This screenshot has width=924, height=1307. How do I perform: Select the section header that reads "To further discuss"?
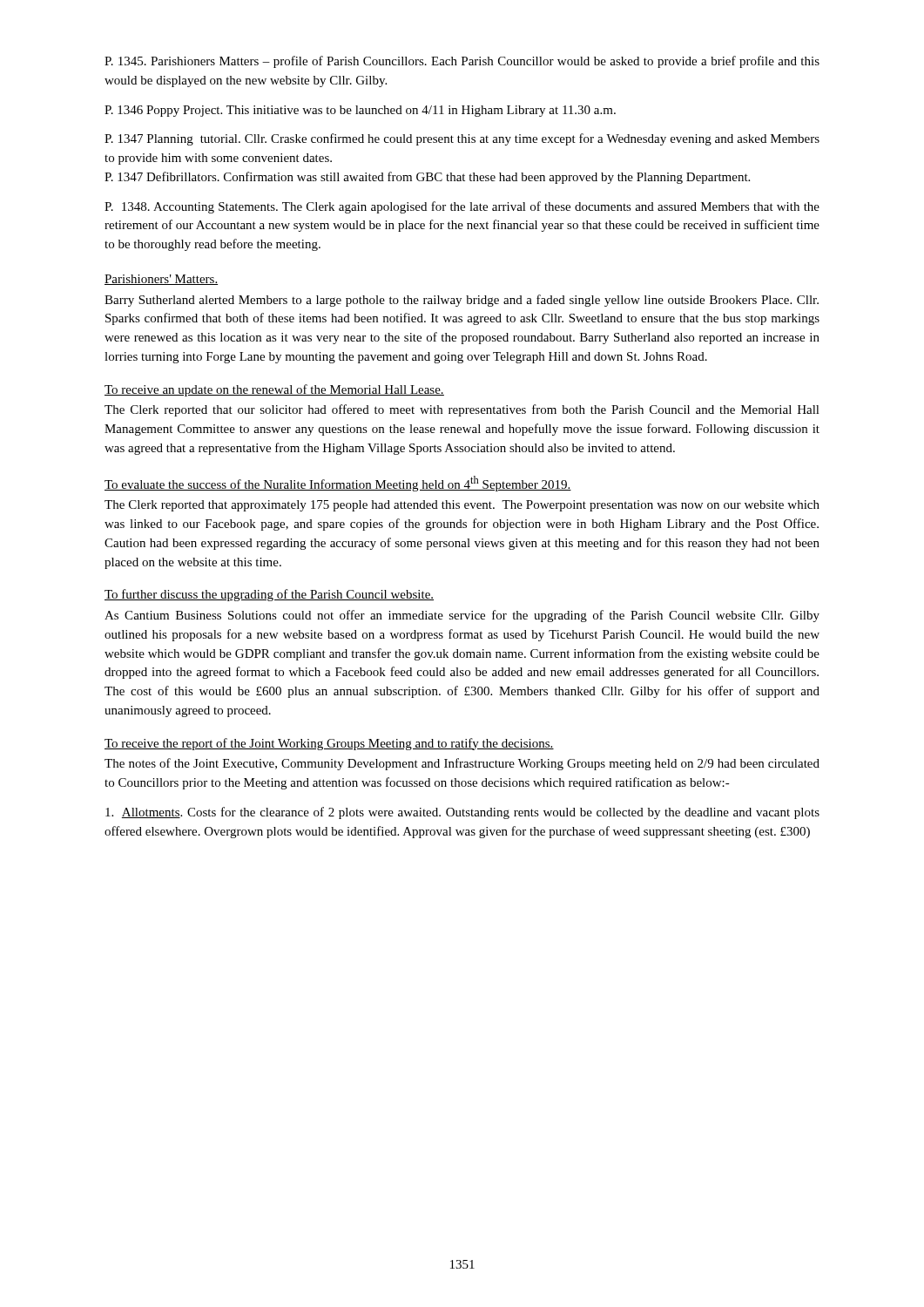269,594
